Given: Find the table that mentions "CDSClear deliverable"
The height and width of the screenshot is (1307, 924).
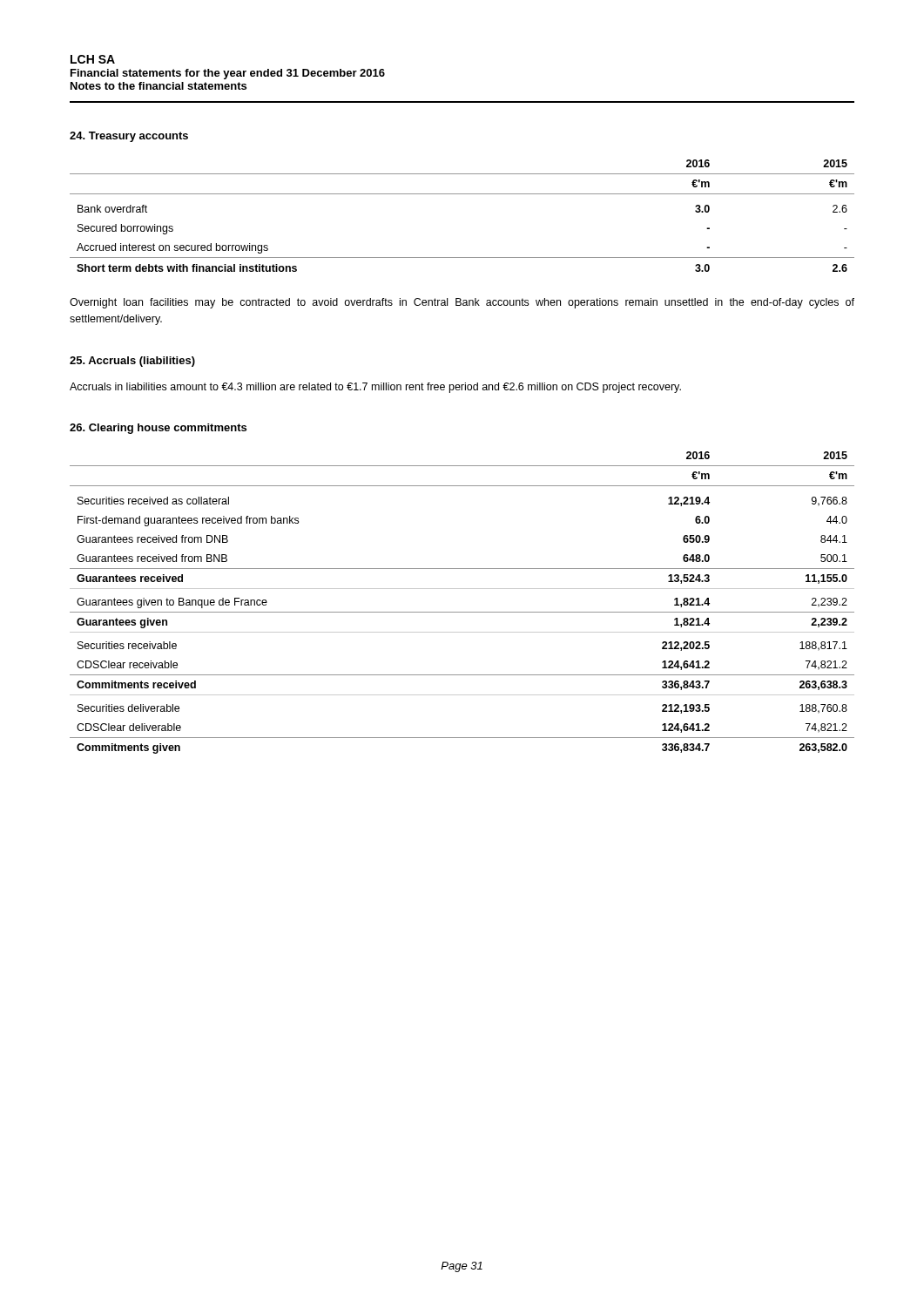Looking at the screenshot, I should click(462, 602).
